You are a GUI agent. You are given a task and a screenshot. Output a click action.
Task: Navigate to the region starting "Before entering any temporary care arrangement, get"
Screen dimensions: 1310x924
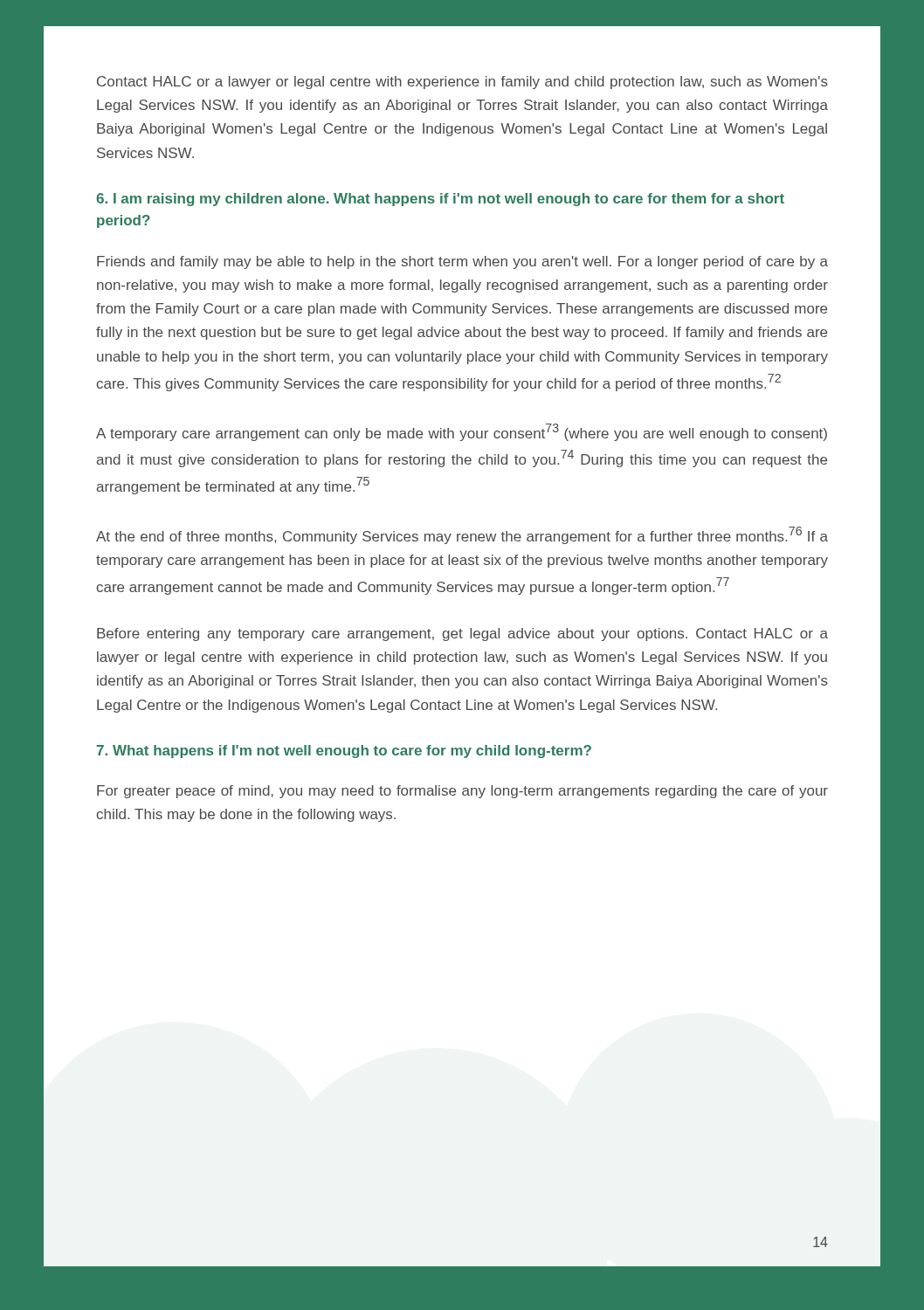pyautogui.click(x=462, y=669)
